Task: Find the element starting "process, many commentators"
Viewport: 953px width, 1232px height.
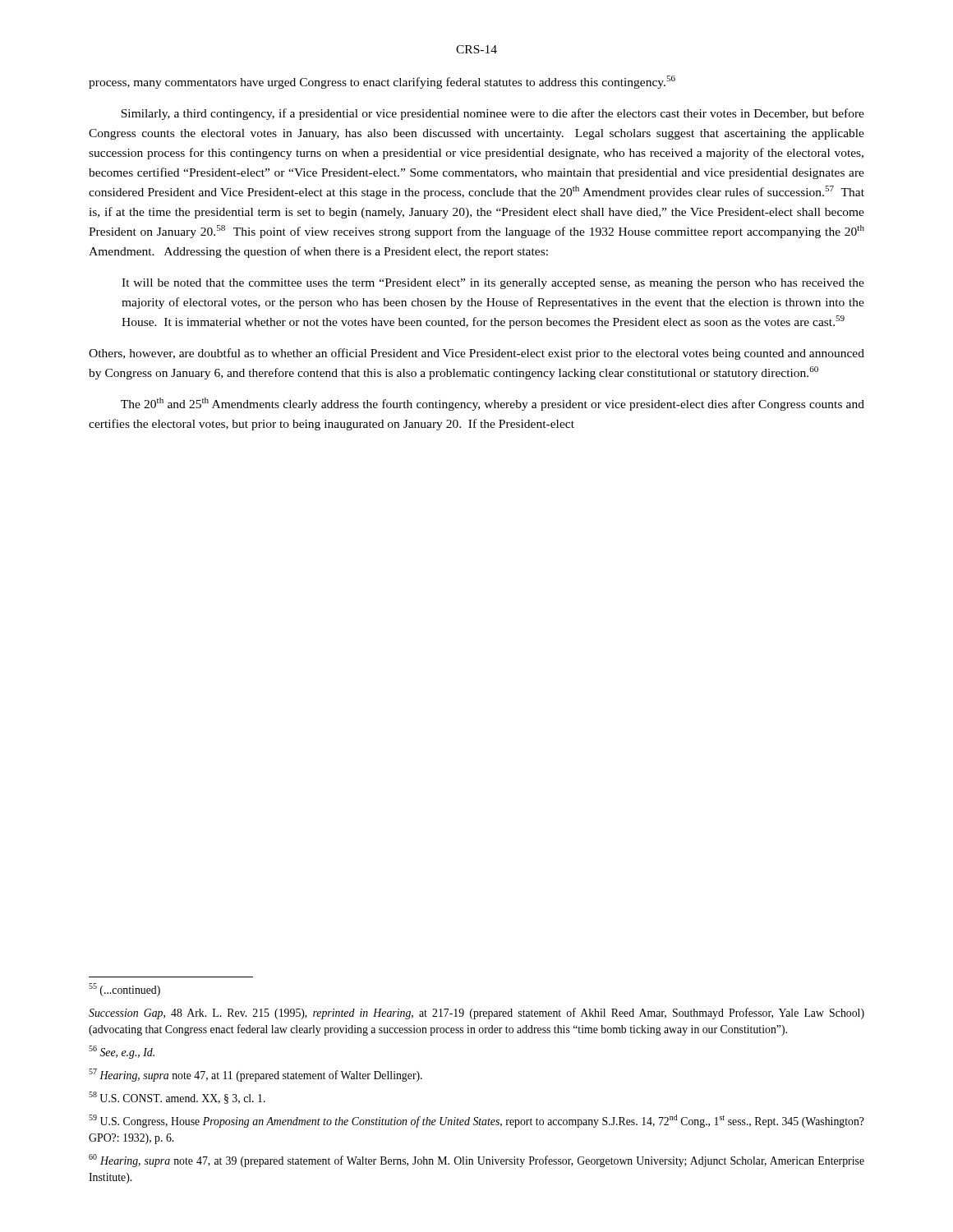Action: click(x=476, y=82)
